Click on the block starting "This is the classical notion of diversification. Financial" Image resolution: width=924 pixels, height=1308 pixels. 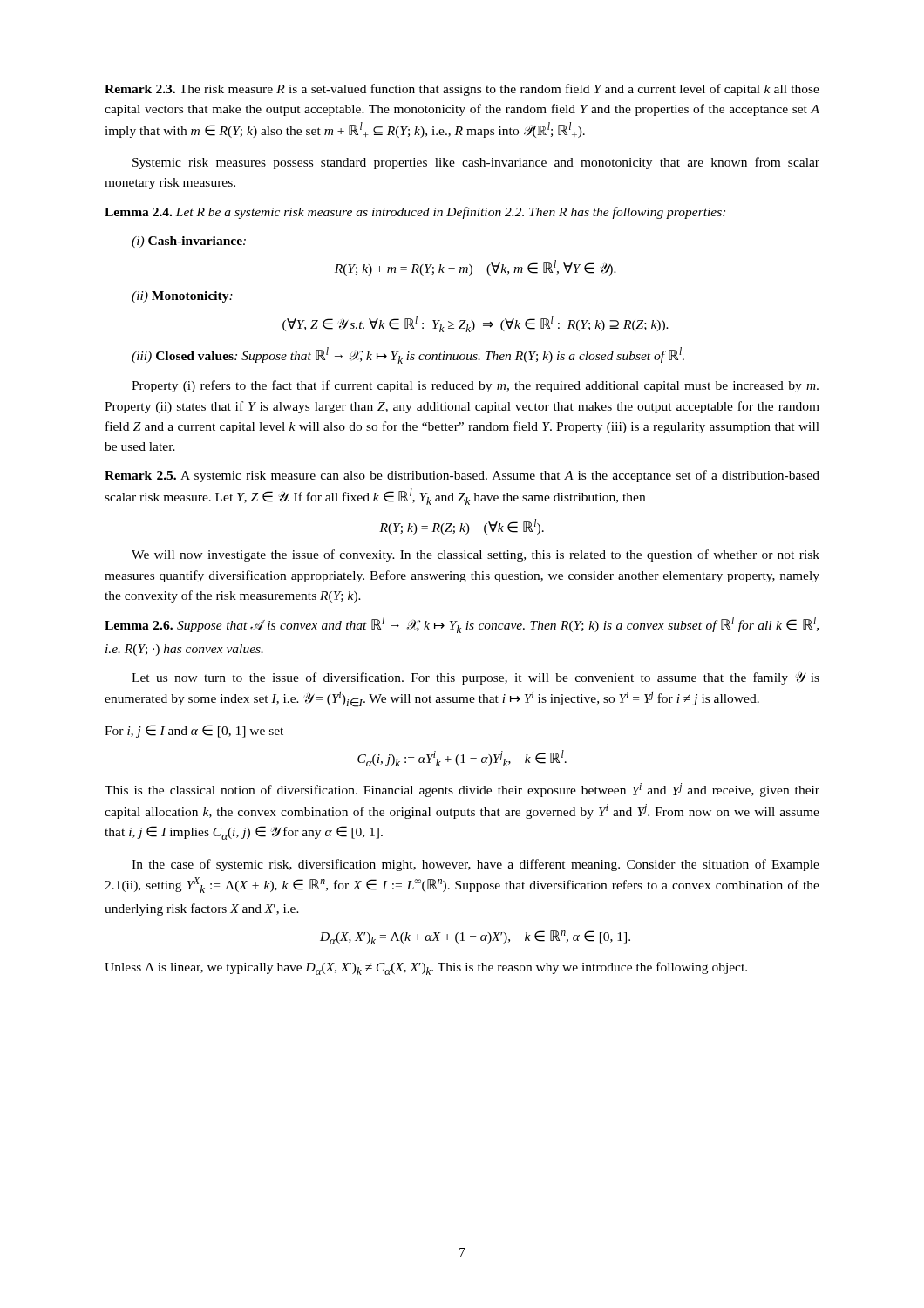point(462,812)
